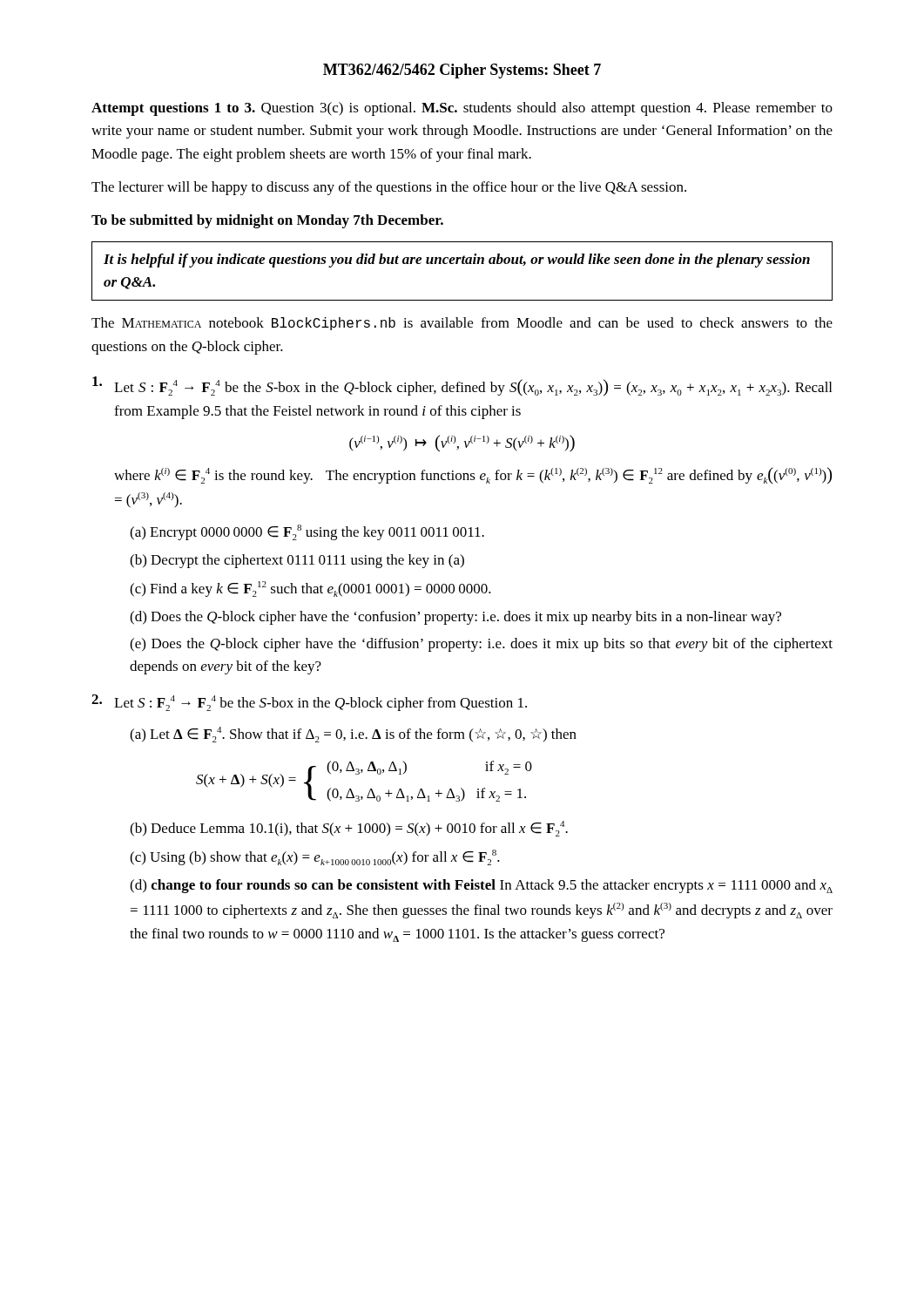924x1307 pixels.
Task: Navigate to the region starting "It is helpful if you indicate questions"
Action: pos(457,270)
